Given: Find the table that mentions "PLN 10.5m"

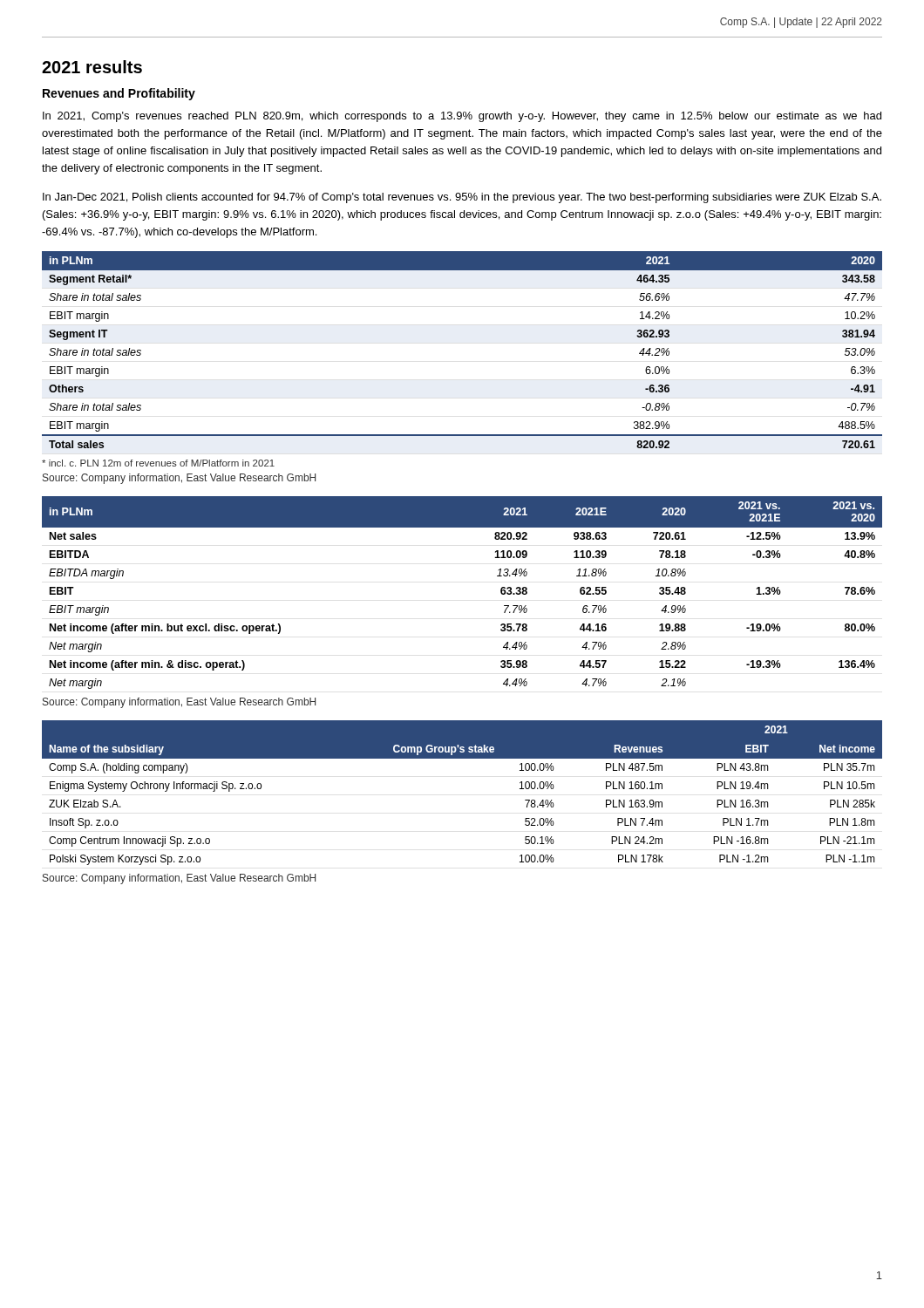Looking at the screenshot, I should (x=462, y=794).
